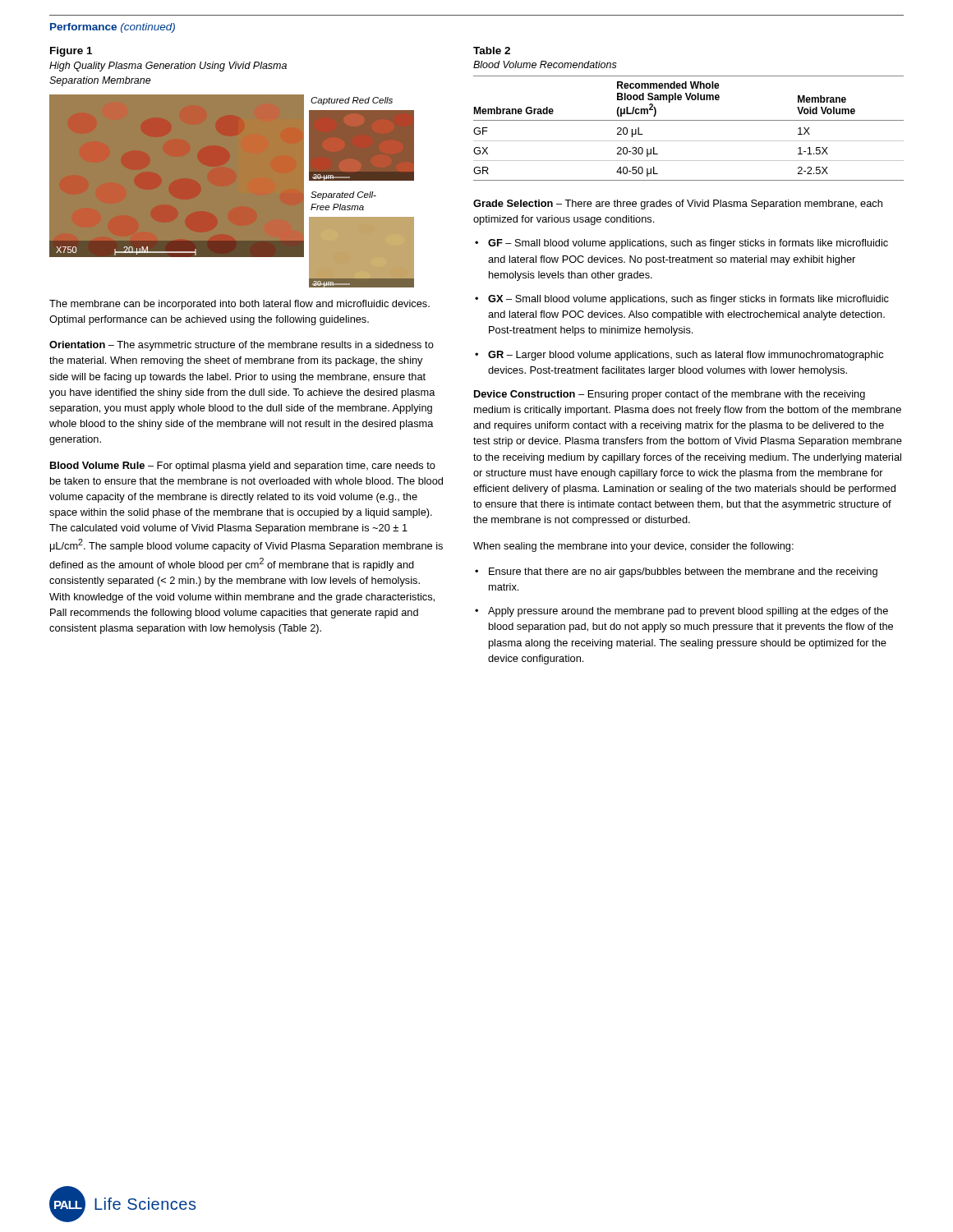
Task: Click on the block starting "High Quality Plasma Generation"
Action: [168, 73]
